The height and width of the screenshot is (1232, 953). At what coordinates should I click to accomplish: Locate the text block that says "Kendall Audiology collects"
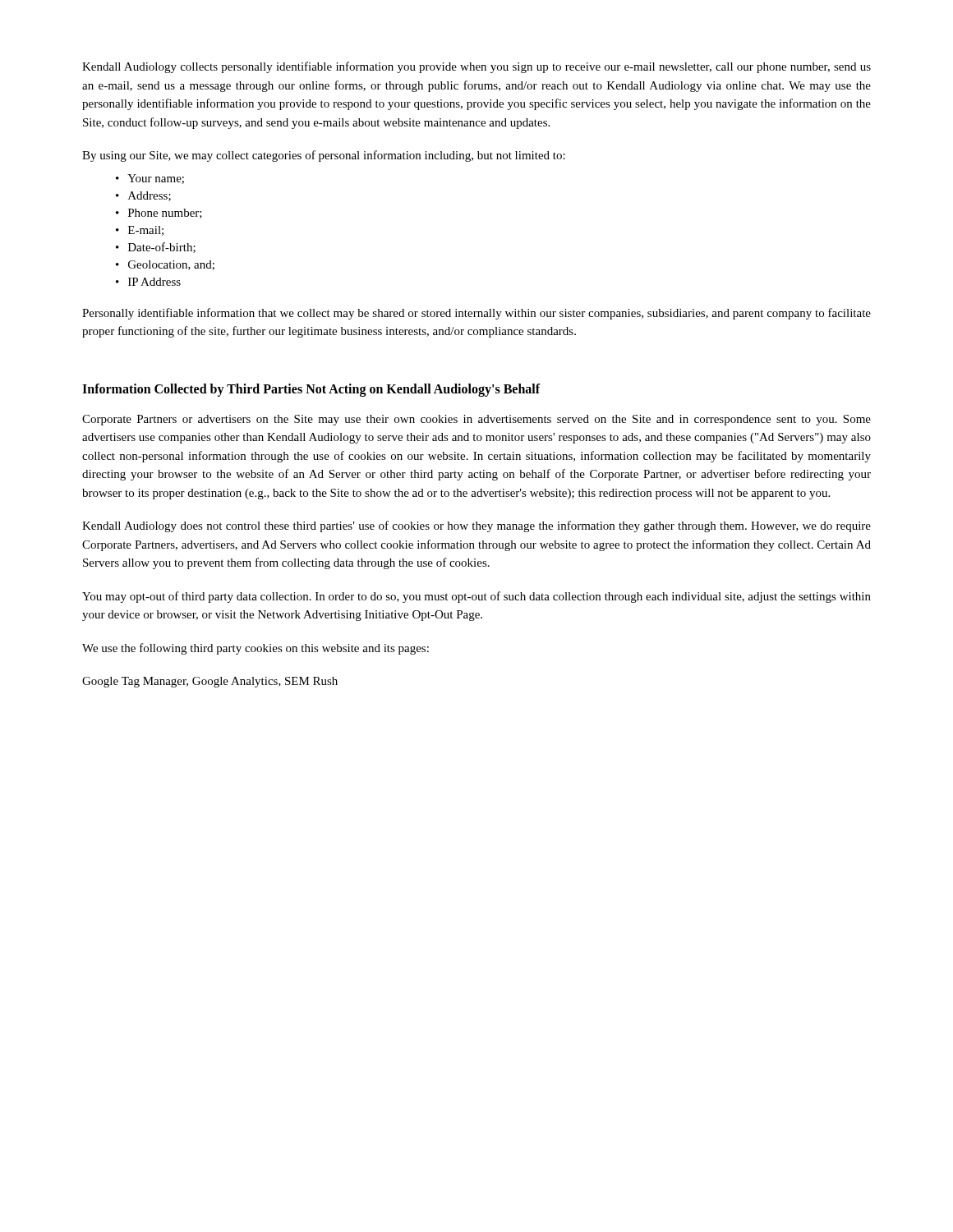pyautogui.click(x=476, y=94)
